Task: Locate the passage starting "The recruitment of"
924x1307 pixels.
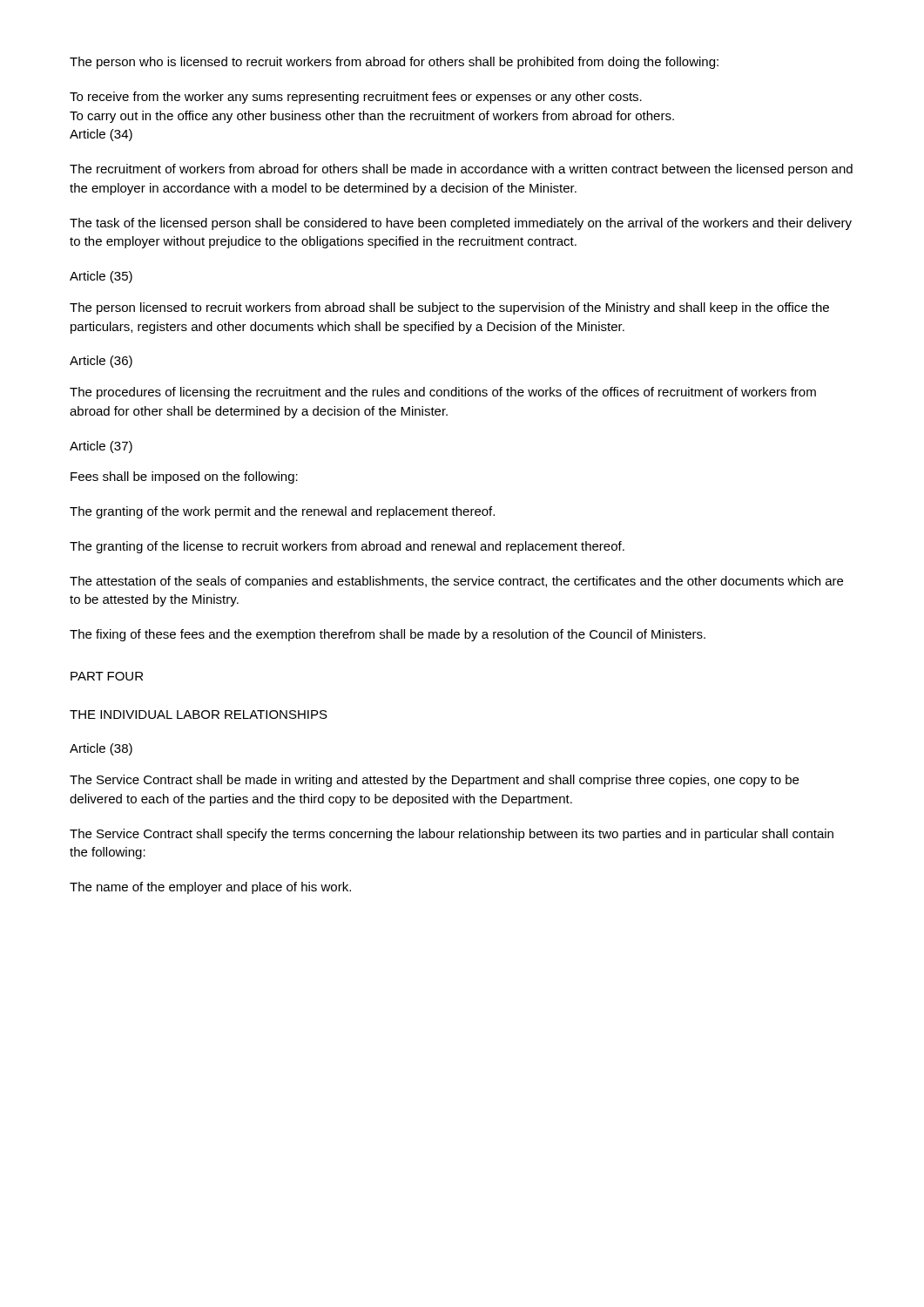Action: click(461, 178)
